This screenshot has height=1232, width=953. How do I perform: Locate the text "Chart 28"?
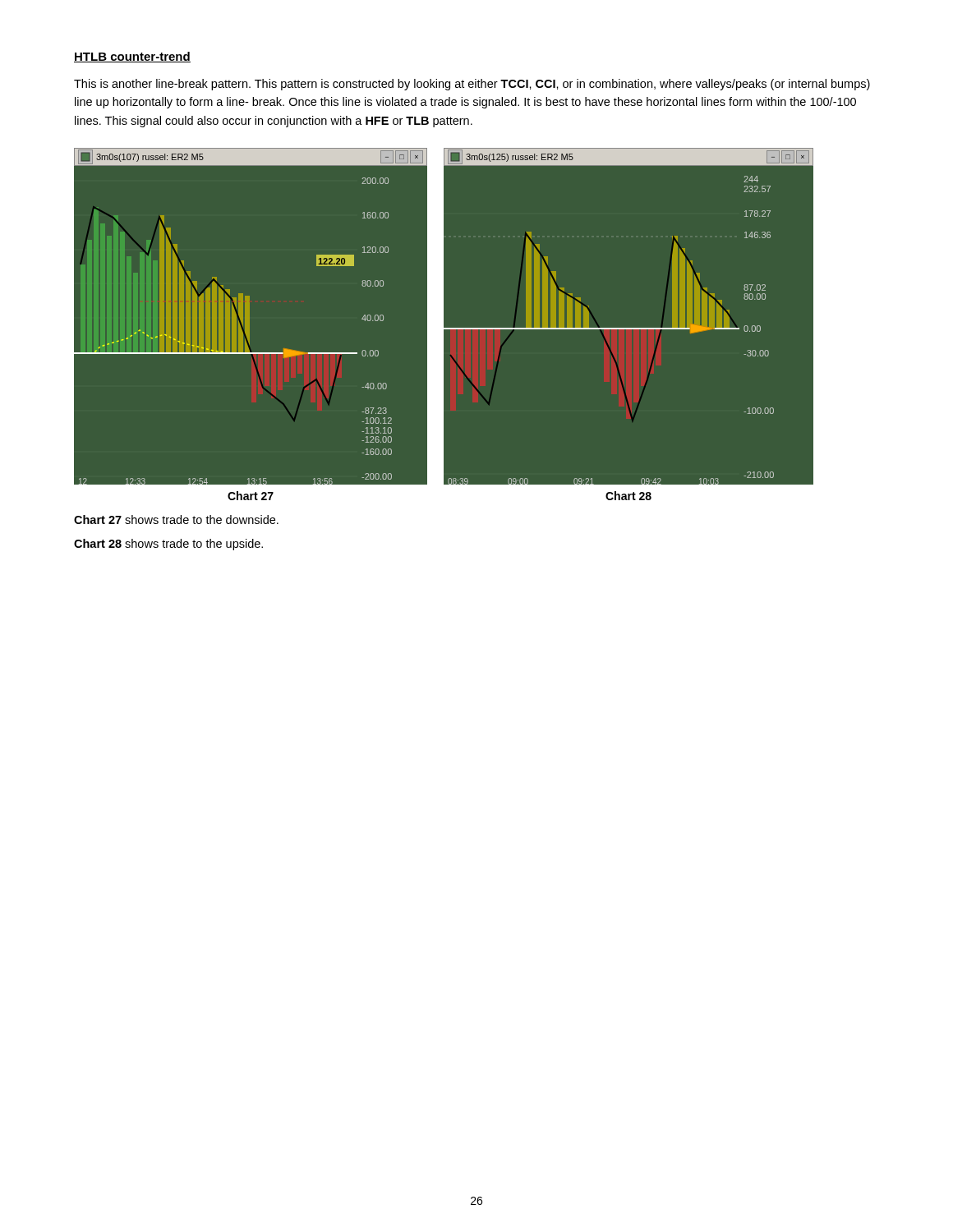(628, 496)
